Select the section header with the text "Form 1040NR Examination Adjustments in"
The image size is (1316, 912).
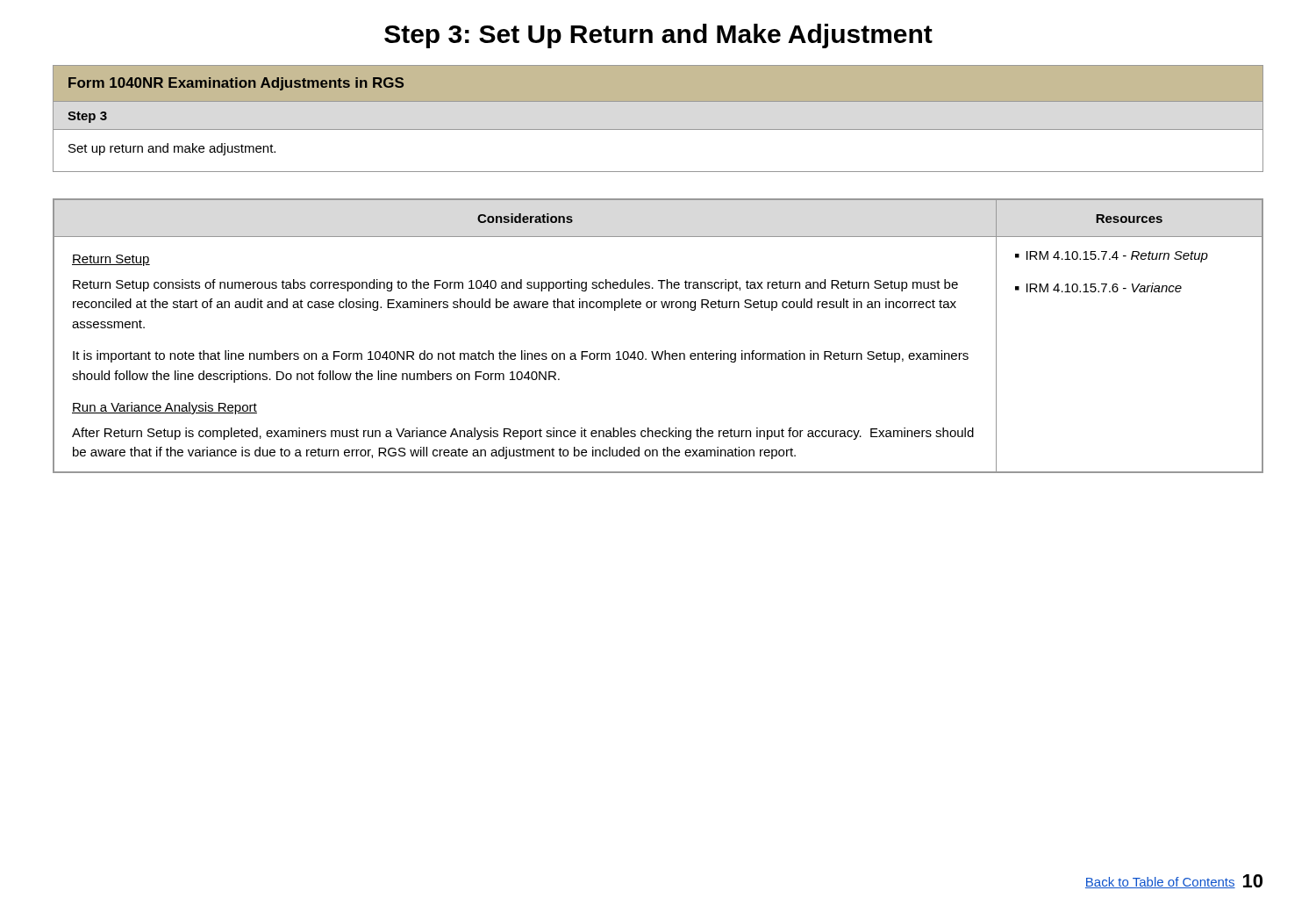[236, 83]
